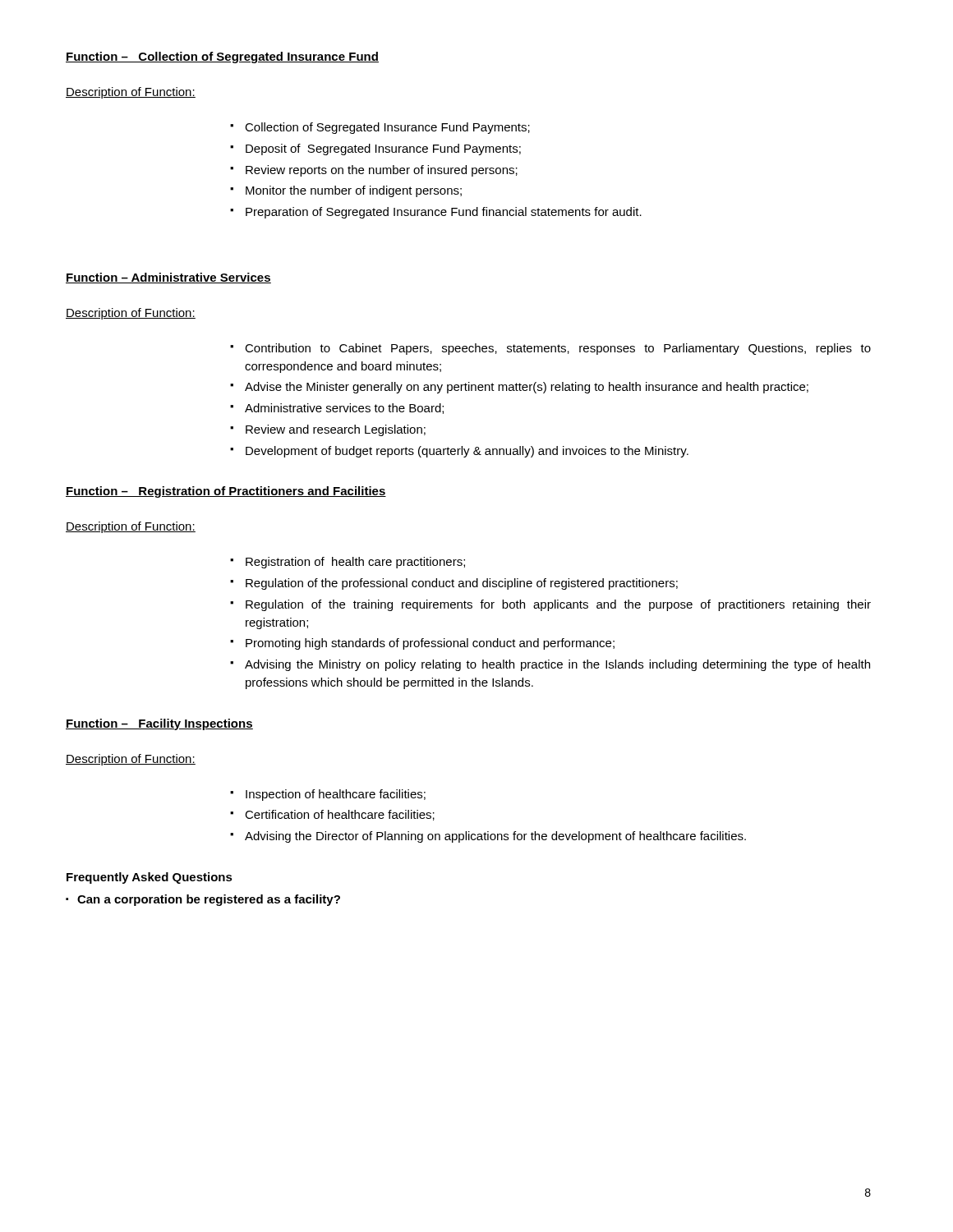Point to the element starting "Regulation of the training requirements for both"
The height and width of the screenshot is (1232, 953).
558,613
